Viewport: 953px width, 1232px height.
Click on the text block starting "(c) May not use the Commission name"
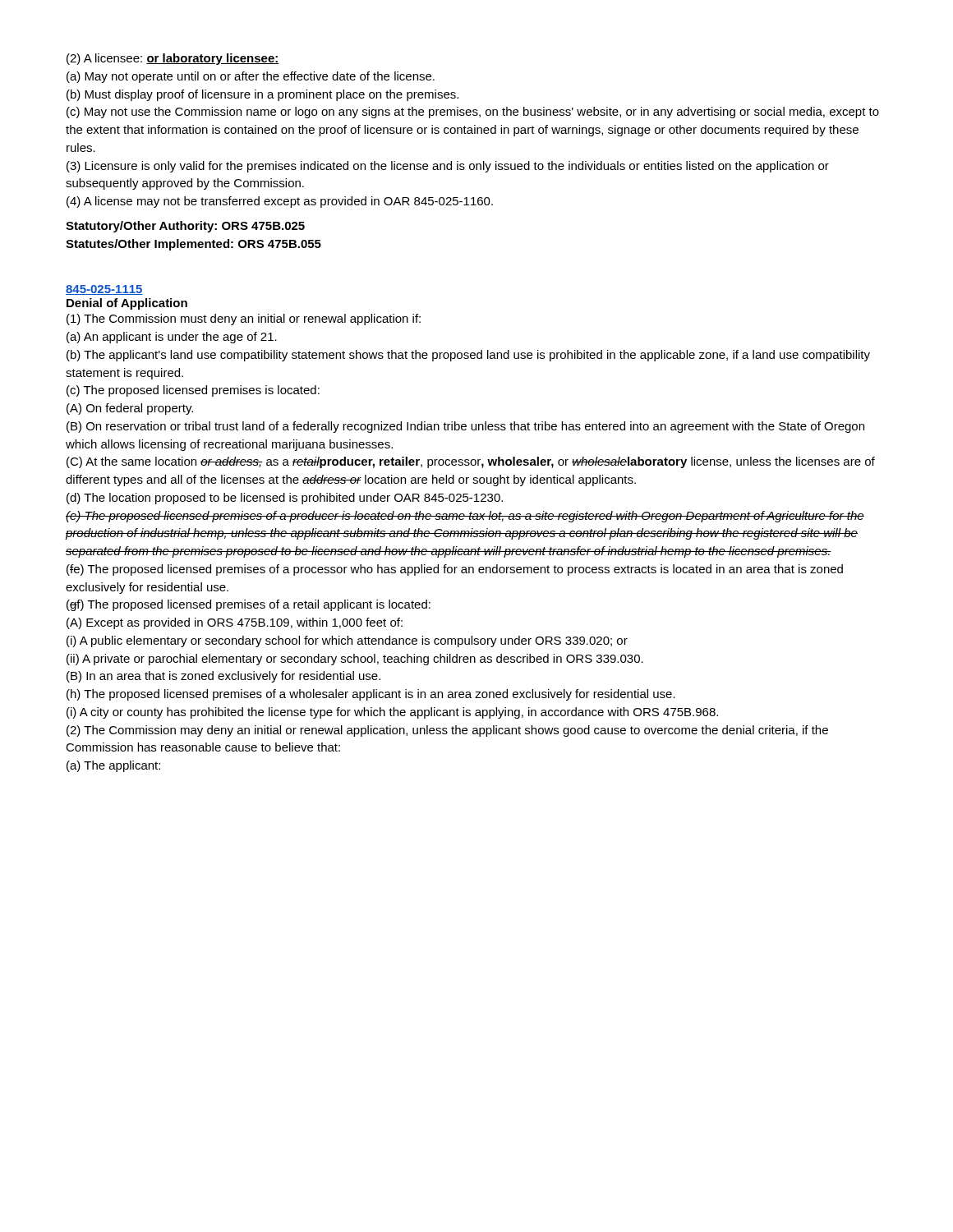click(472, 129)
